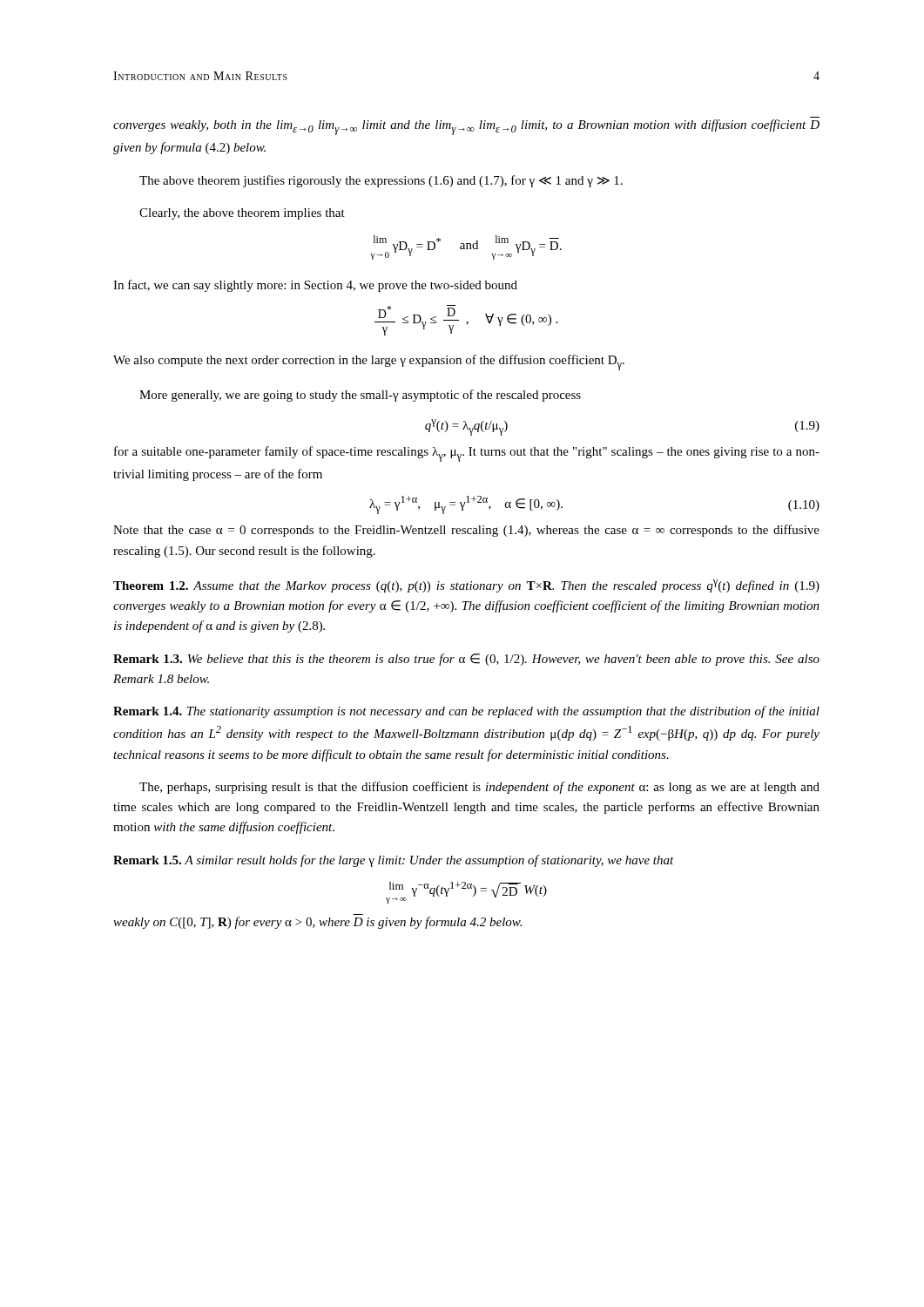Viewport: 924px width, 1307px height.
Task: Navigate to the block starting "We also compute the next order correction in"
Action: (x=369, y=362)
